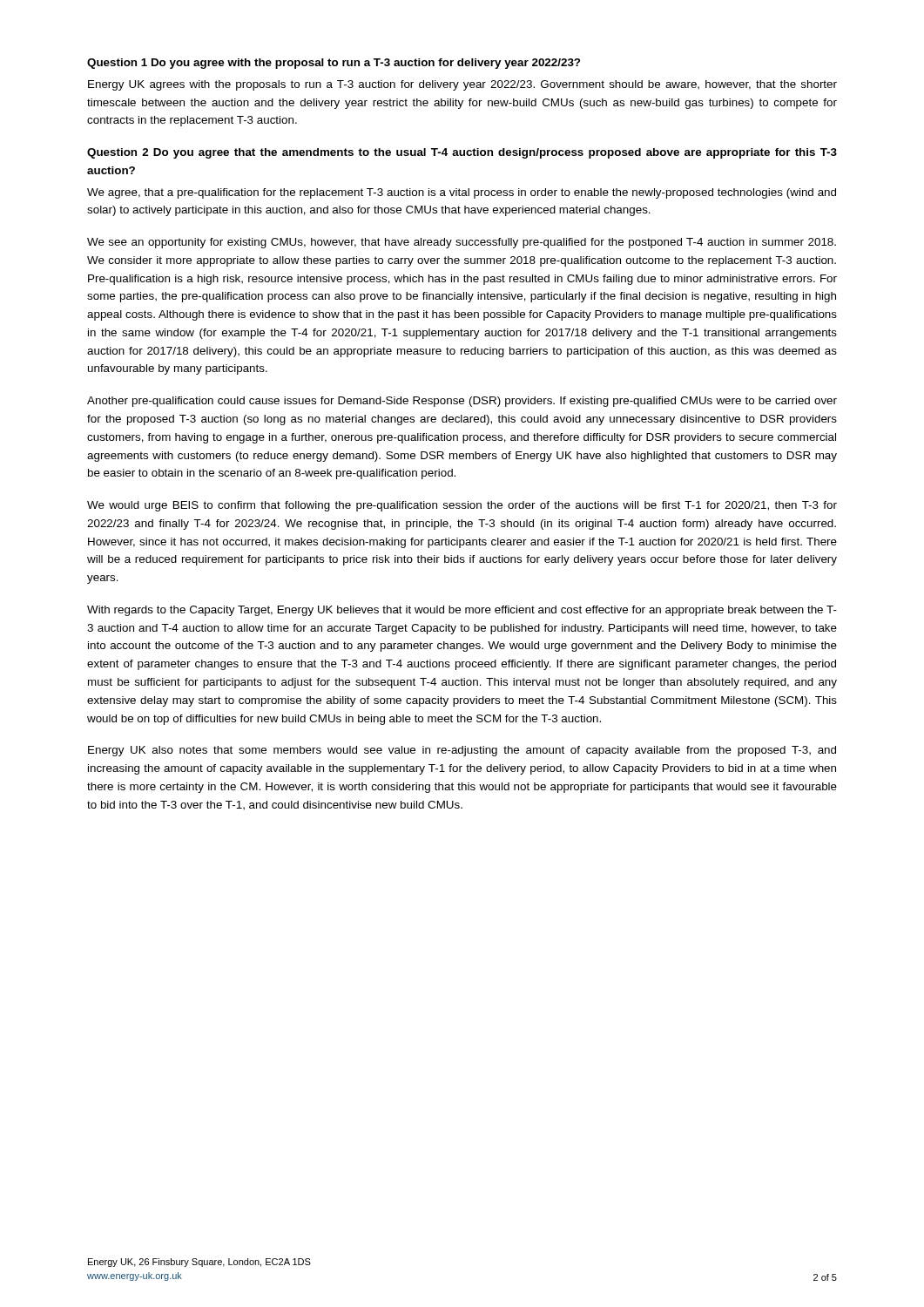The height and width of the screenshot is (1307, 924).
Task: Locate the text block starting "We see an opportunity"
Action: [462, 306]
